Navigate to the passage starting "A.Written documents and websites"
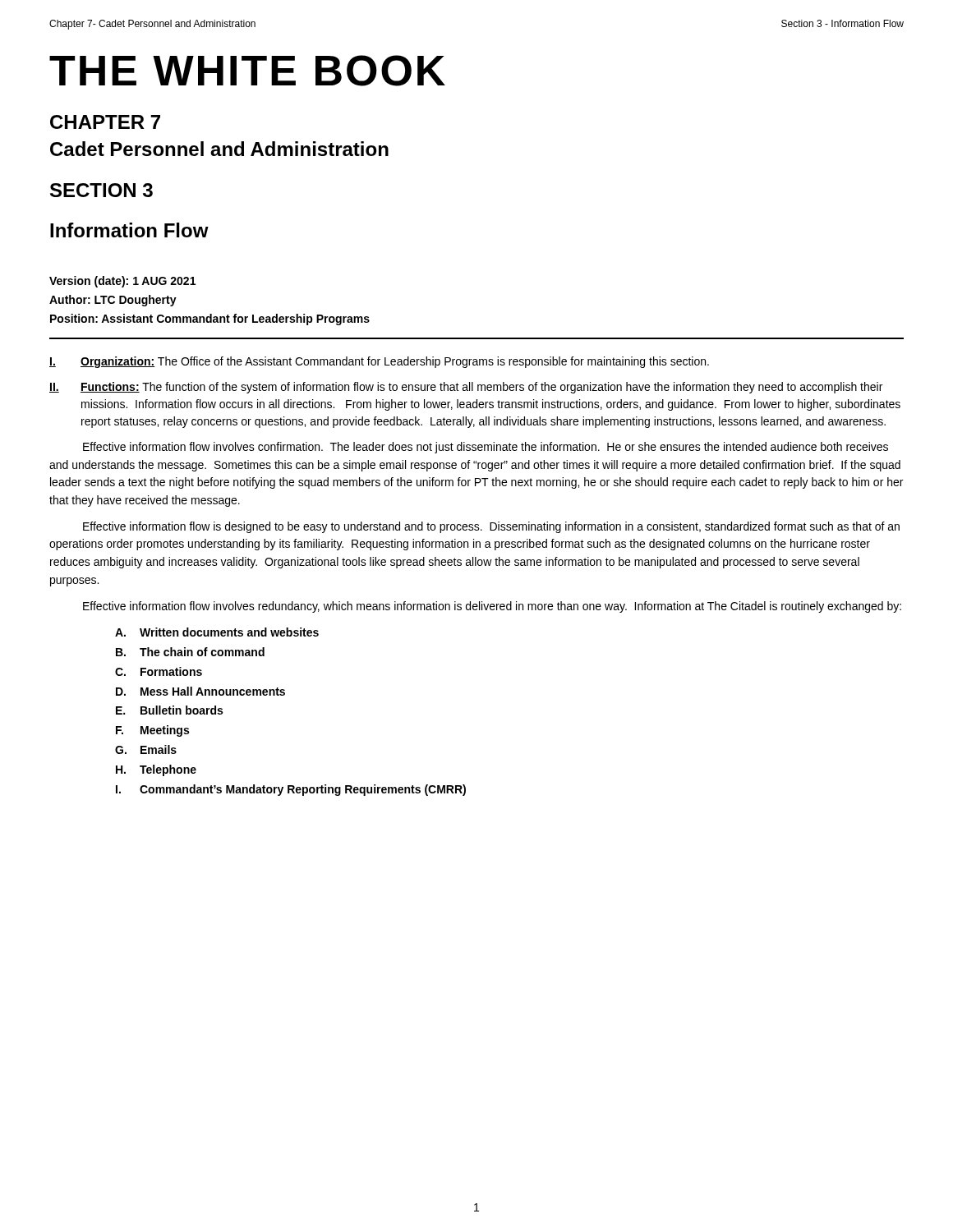 point(217,633)
